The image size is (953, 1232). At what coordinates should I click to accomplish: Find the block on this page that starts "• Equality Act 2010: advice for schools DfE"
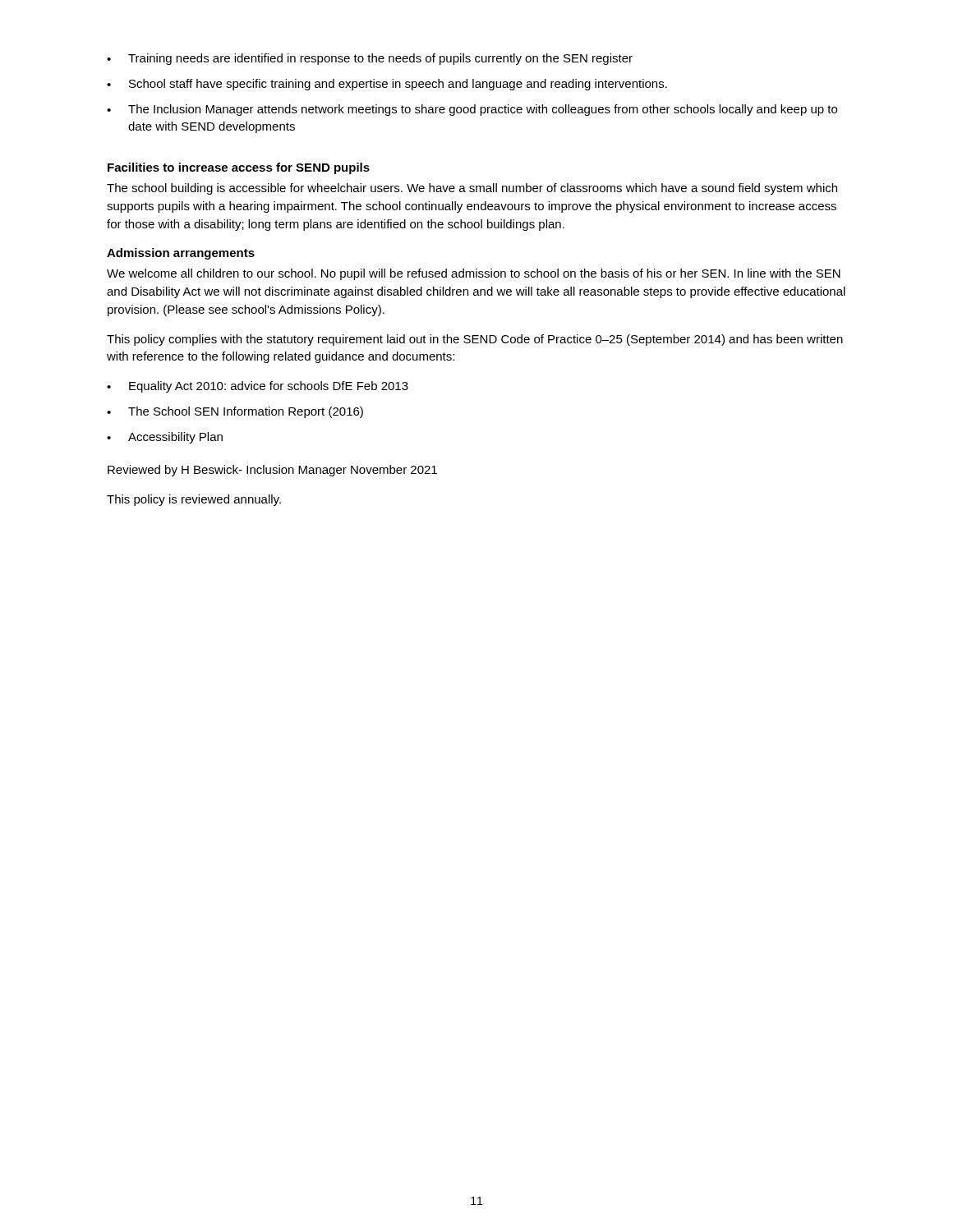tap(258, 386)
